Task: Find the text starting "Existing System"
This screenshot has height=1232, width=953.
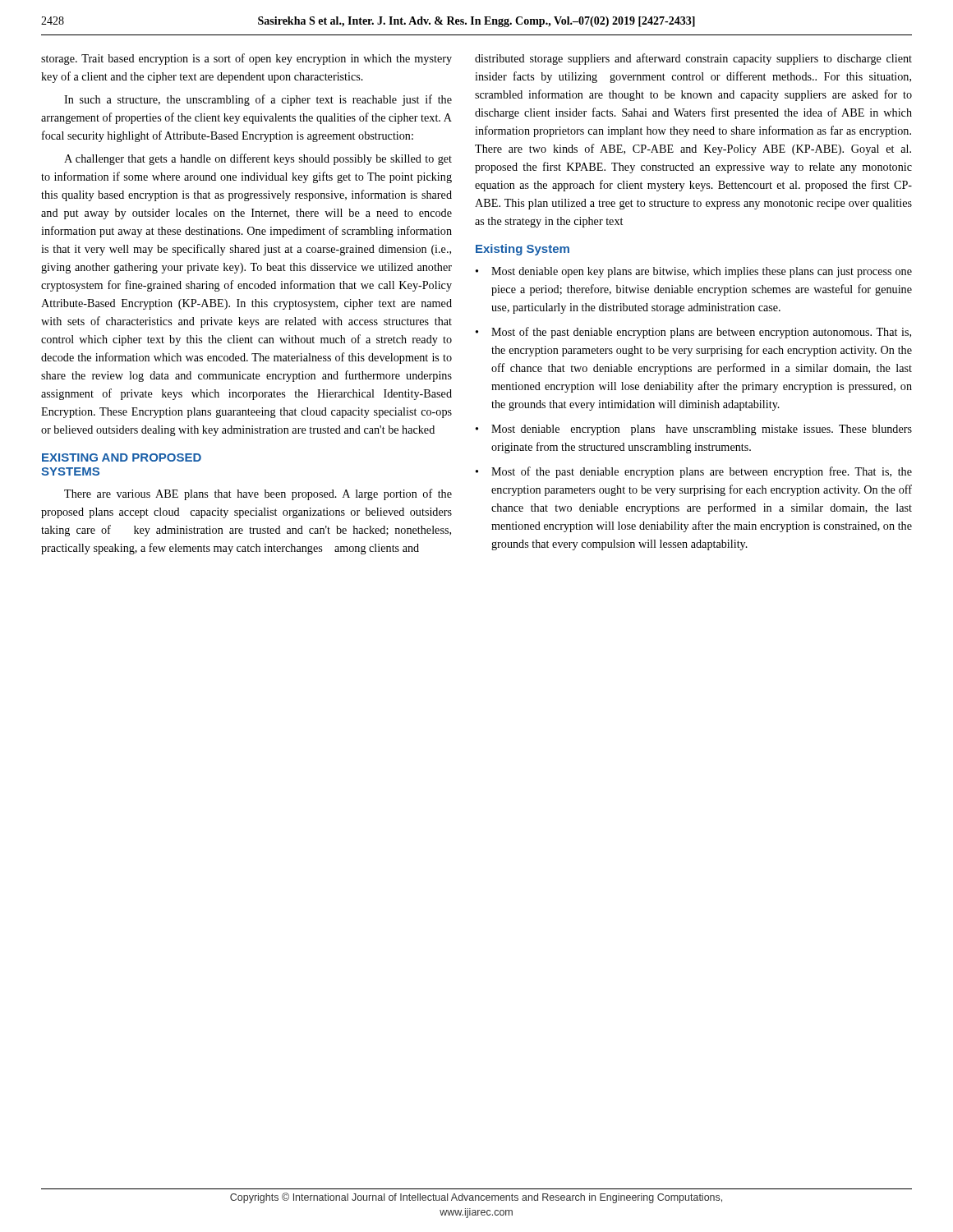Action: tap(522, 248)
